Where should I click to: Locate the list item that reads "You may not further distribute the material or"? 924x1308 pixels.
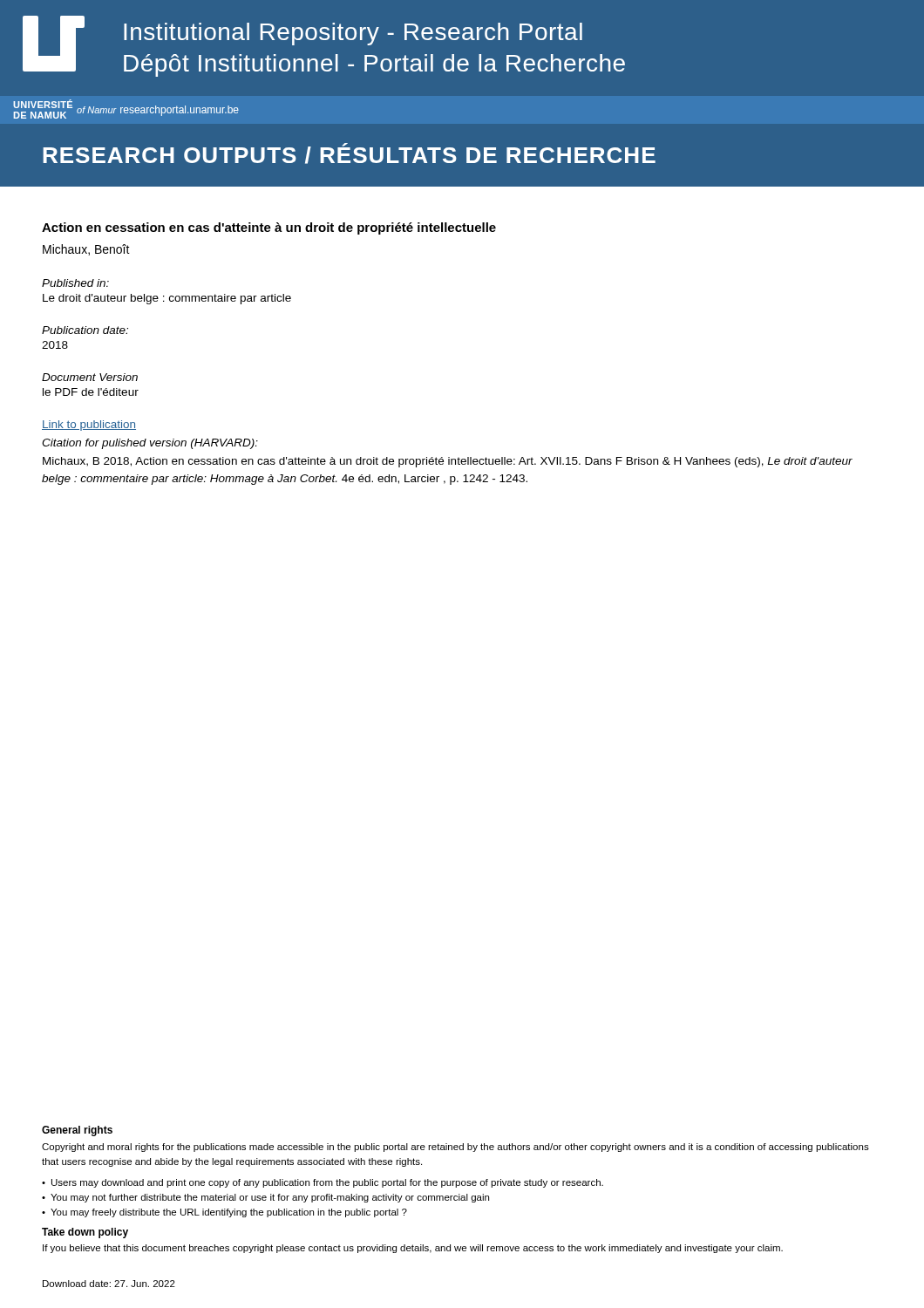[270, 1197]
